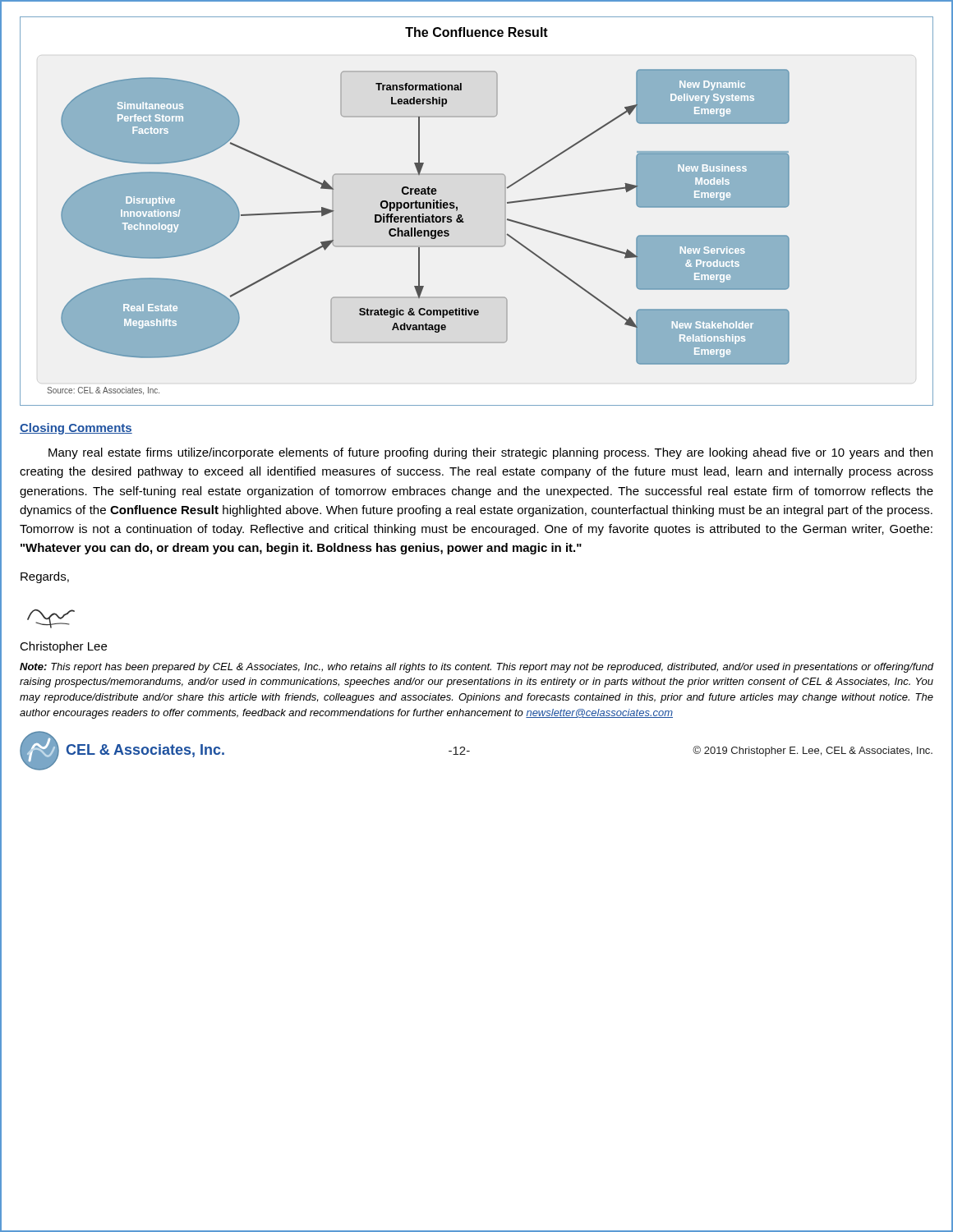
Task: Locate the section header that says "Closing Comments"
Action: click(76, 428)
